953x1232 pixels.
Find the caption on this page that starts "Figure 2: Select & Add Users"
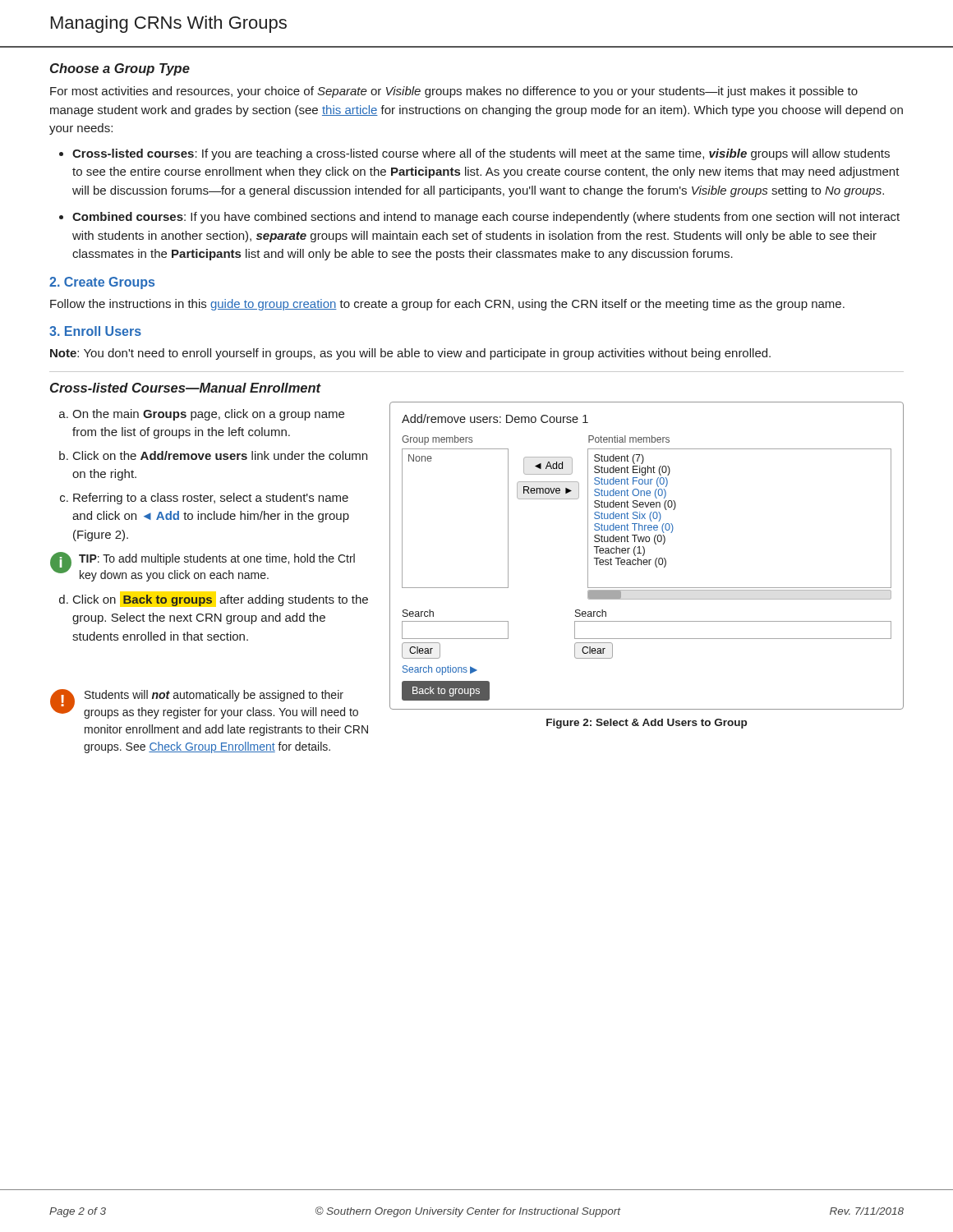click(647, 722)
